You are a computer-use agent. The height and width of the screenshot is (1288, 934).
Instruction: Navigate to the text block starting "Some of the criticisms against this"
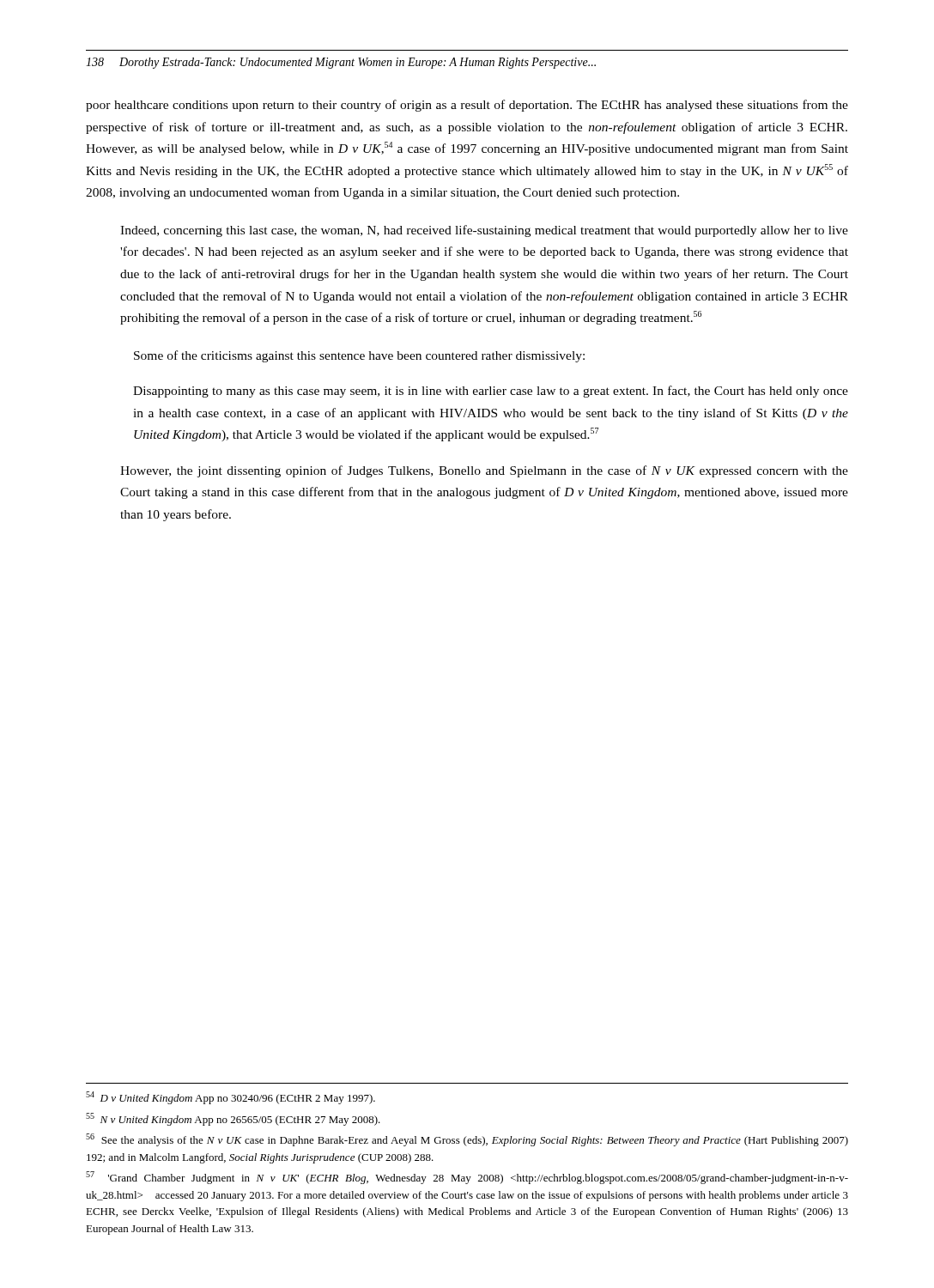pyautogui.click(x=491, y=355)
